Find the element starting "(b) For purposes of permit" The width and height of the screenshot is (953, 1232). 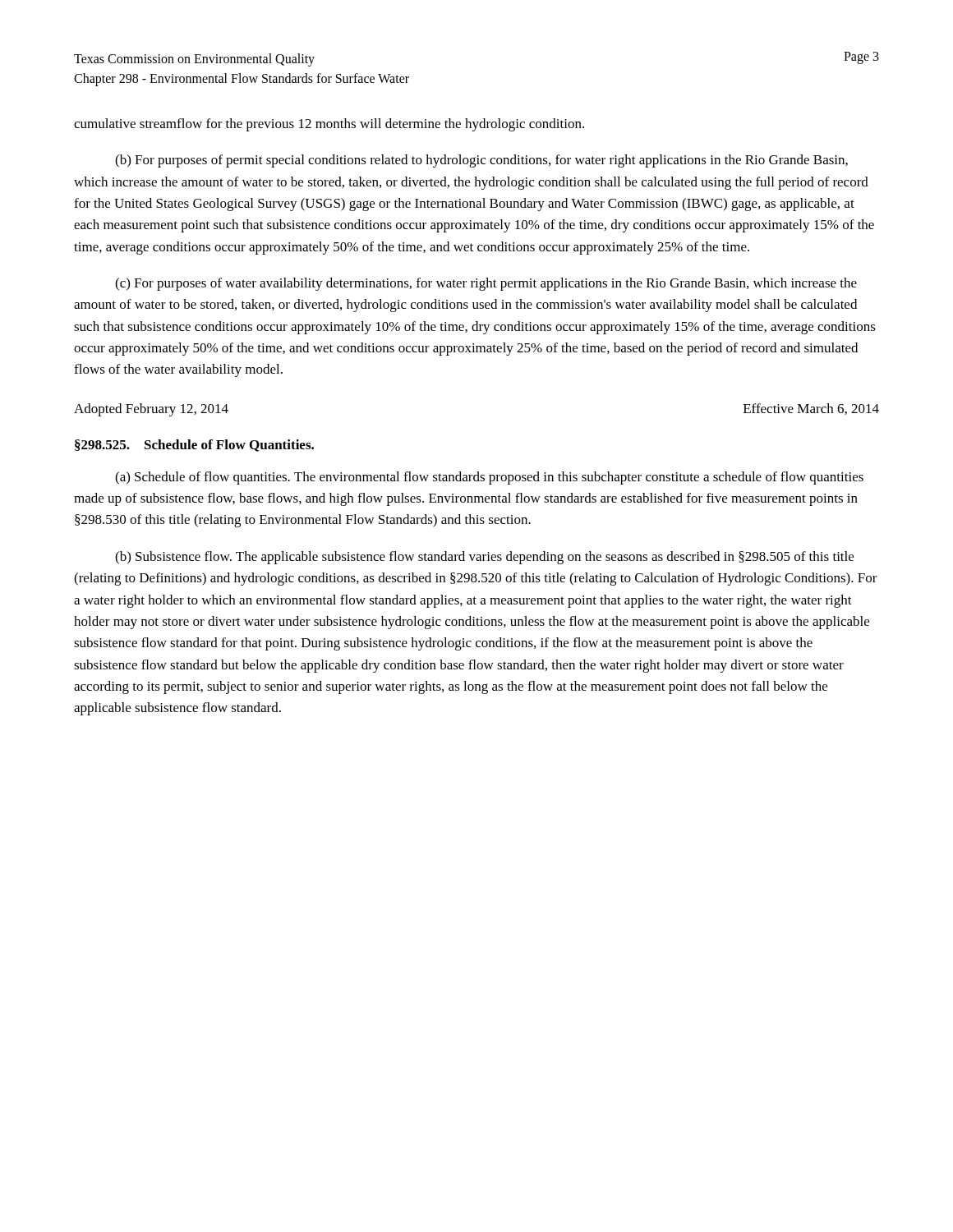(x=474, y=203)
